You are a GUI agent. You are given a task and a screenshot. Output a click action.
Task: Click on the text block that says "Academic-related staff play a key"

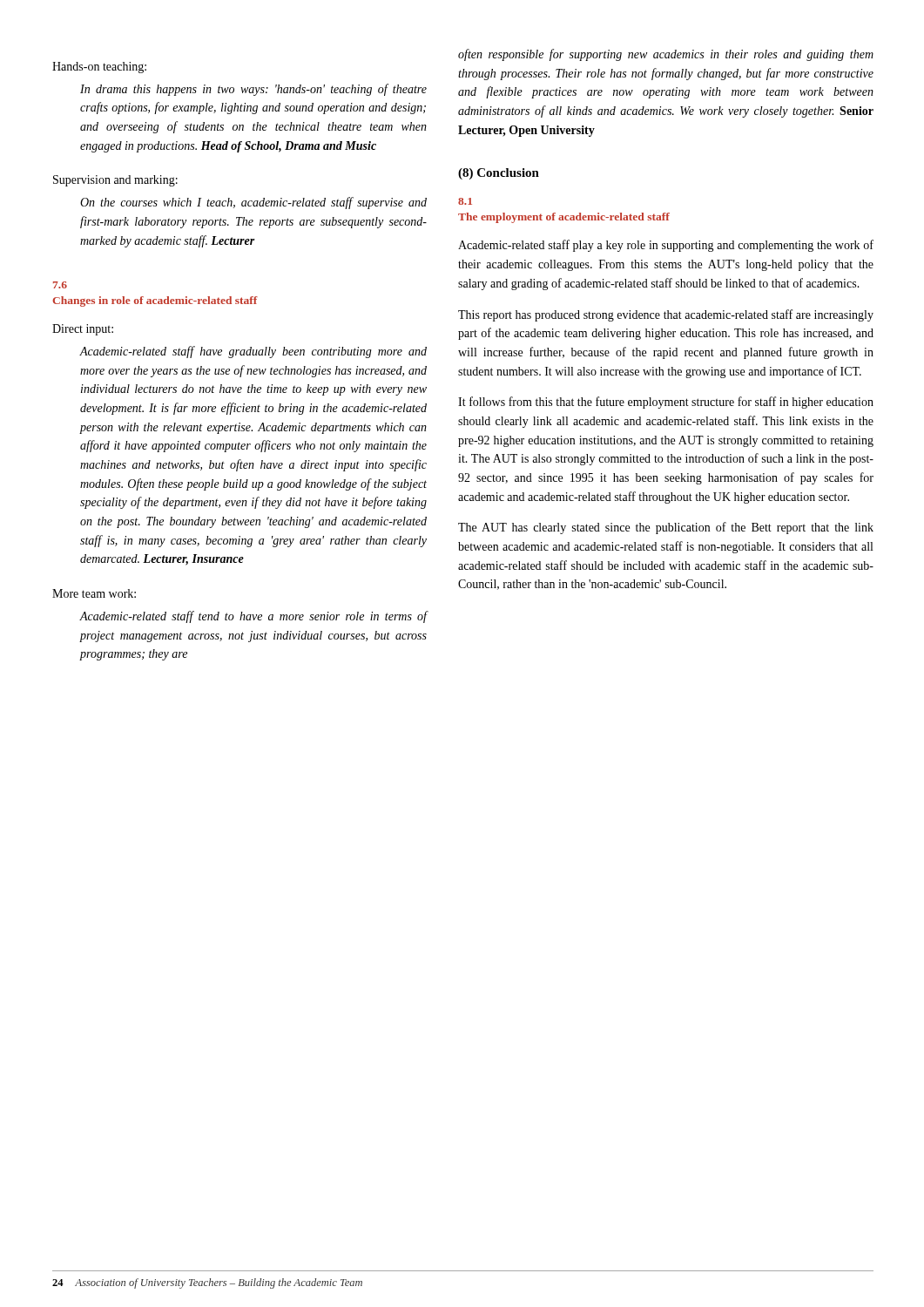pos(666,265)
